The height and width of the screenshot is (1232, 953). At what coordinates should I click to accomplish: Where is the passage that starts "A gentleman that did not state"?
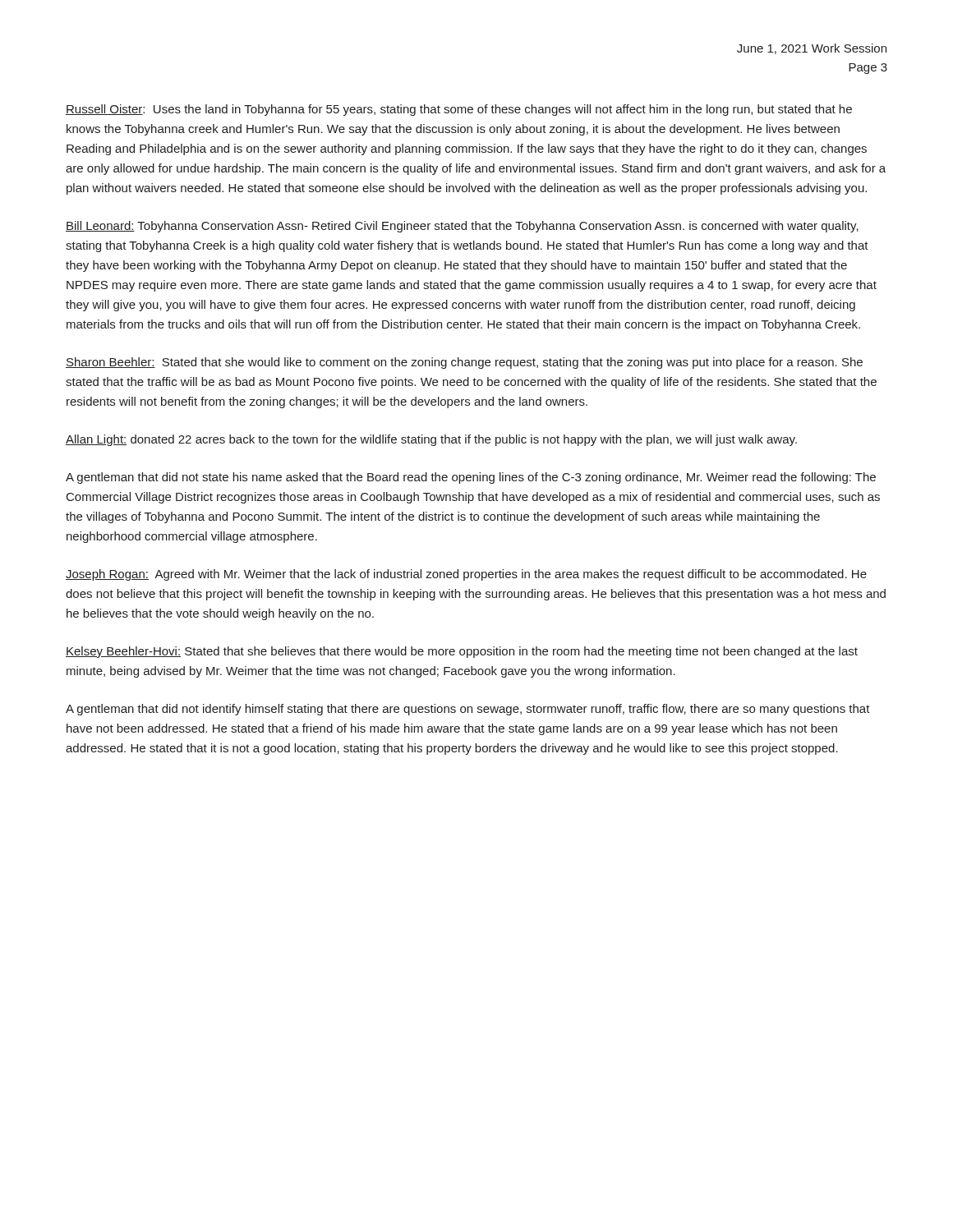tap(473, 506)
